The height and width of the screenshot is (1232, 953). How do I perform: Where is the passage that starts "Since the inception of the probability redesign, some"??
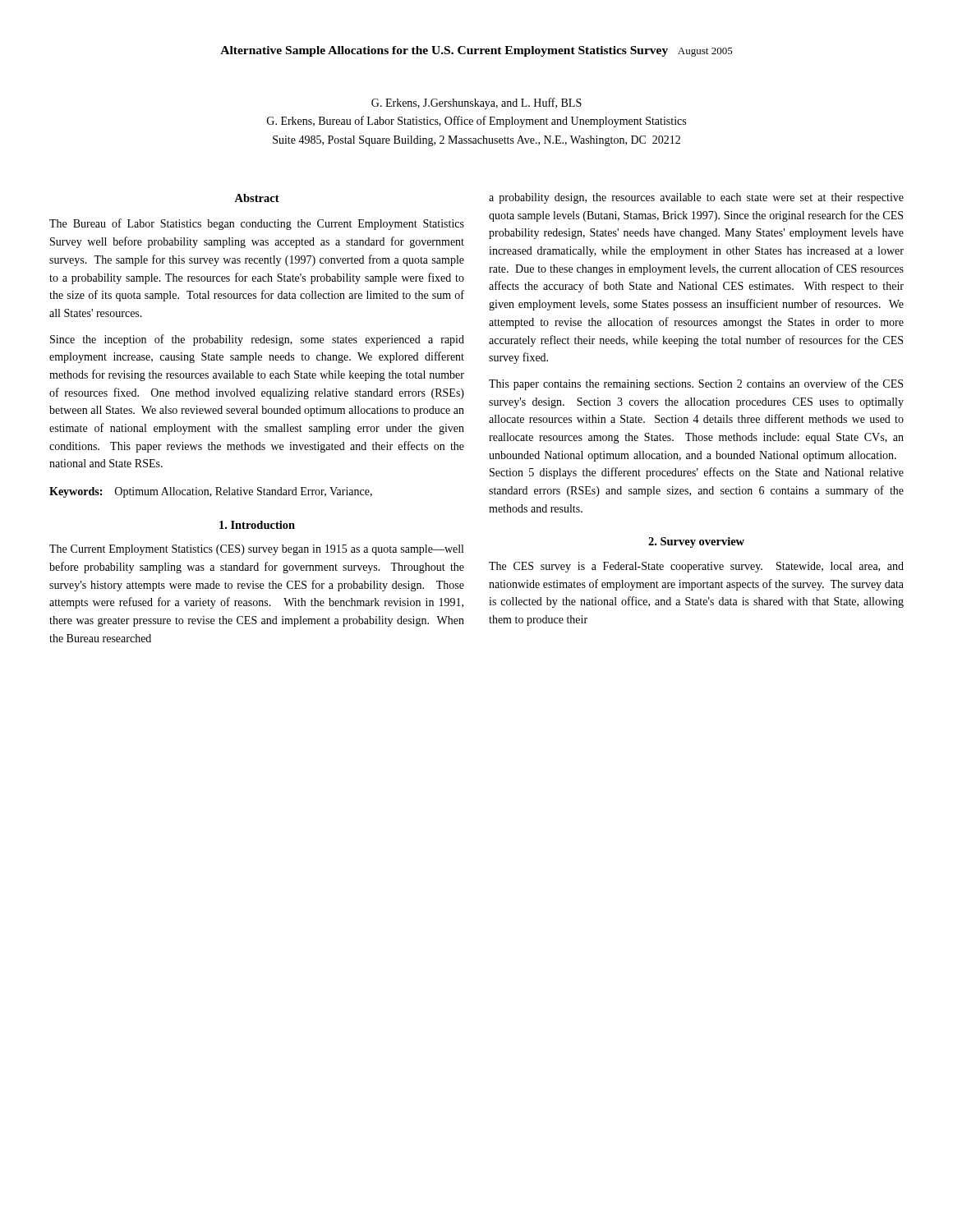tap(257, 402)
